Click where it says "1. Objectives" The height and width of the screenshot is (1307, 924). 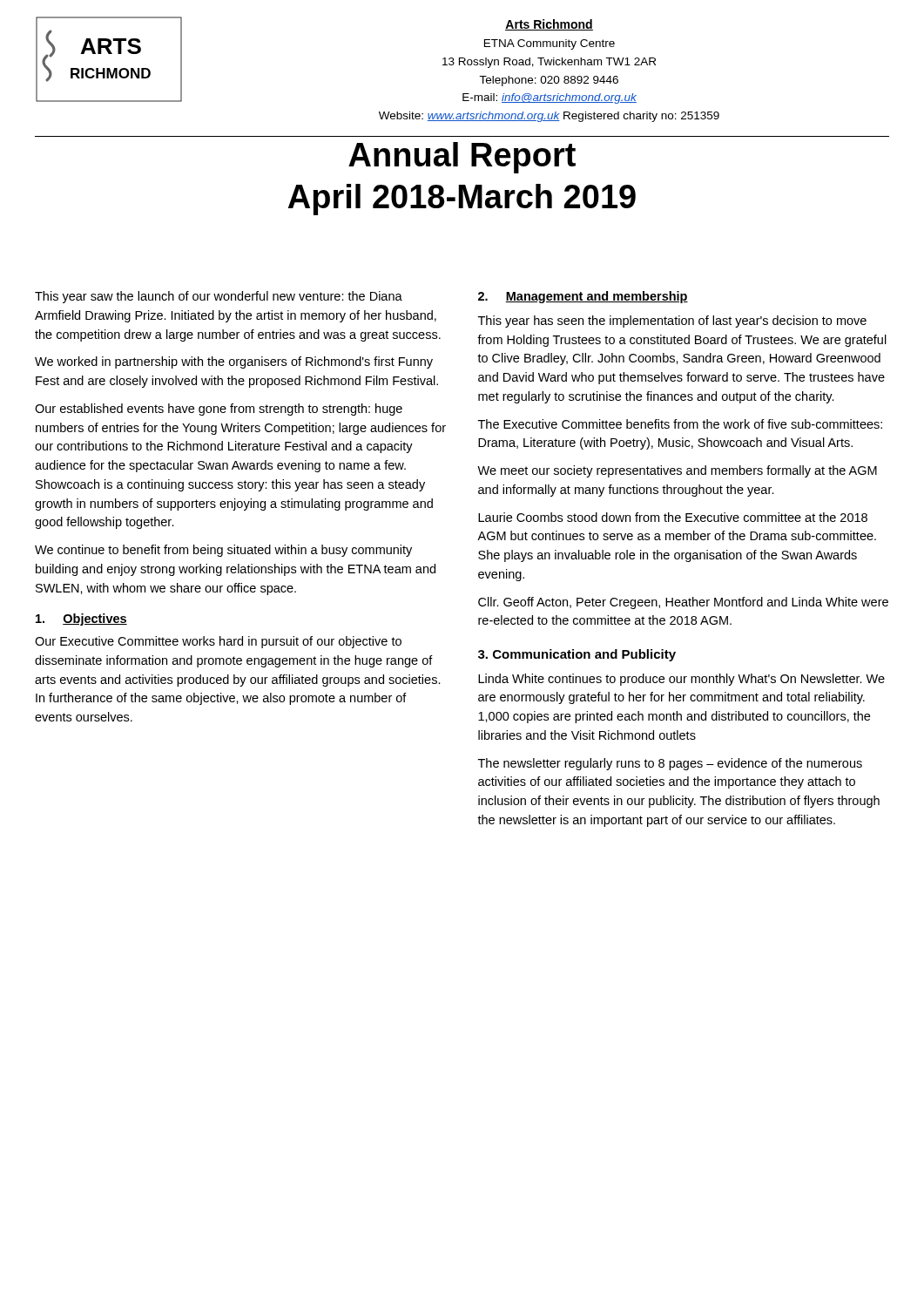point(81,619)
